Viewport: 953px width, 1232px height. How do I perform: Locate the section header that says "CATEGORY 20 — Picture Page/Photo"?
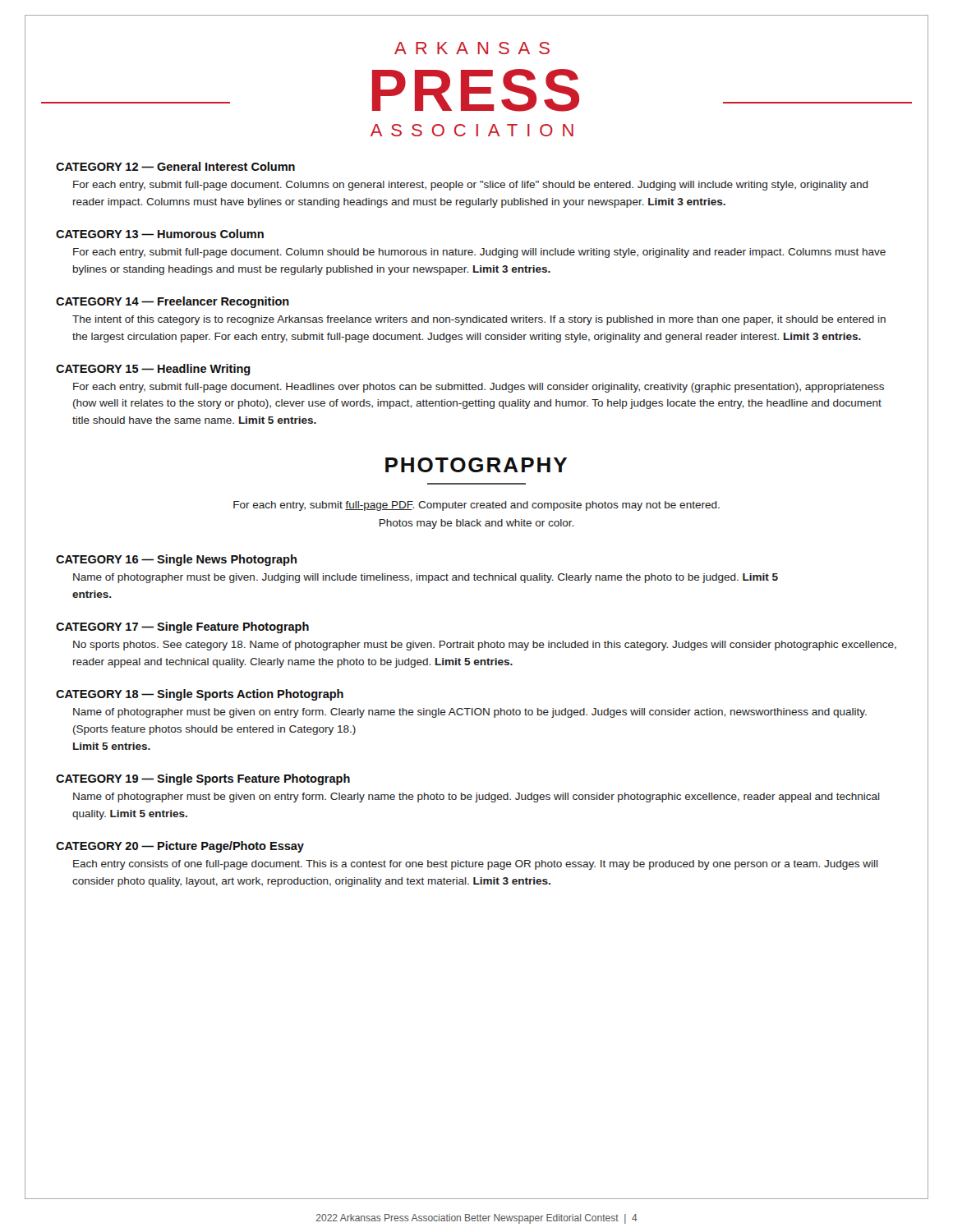[x=180, y=846]
